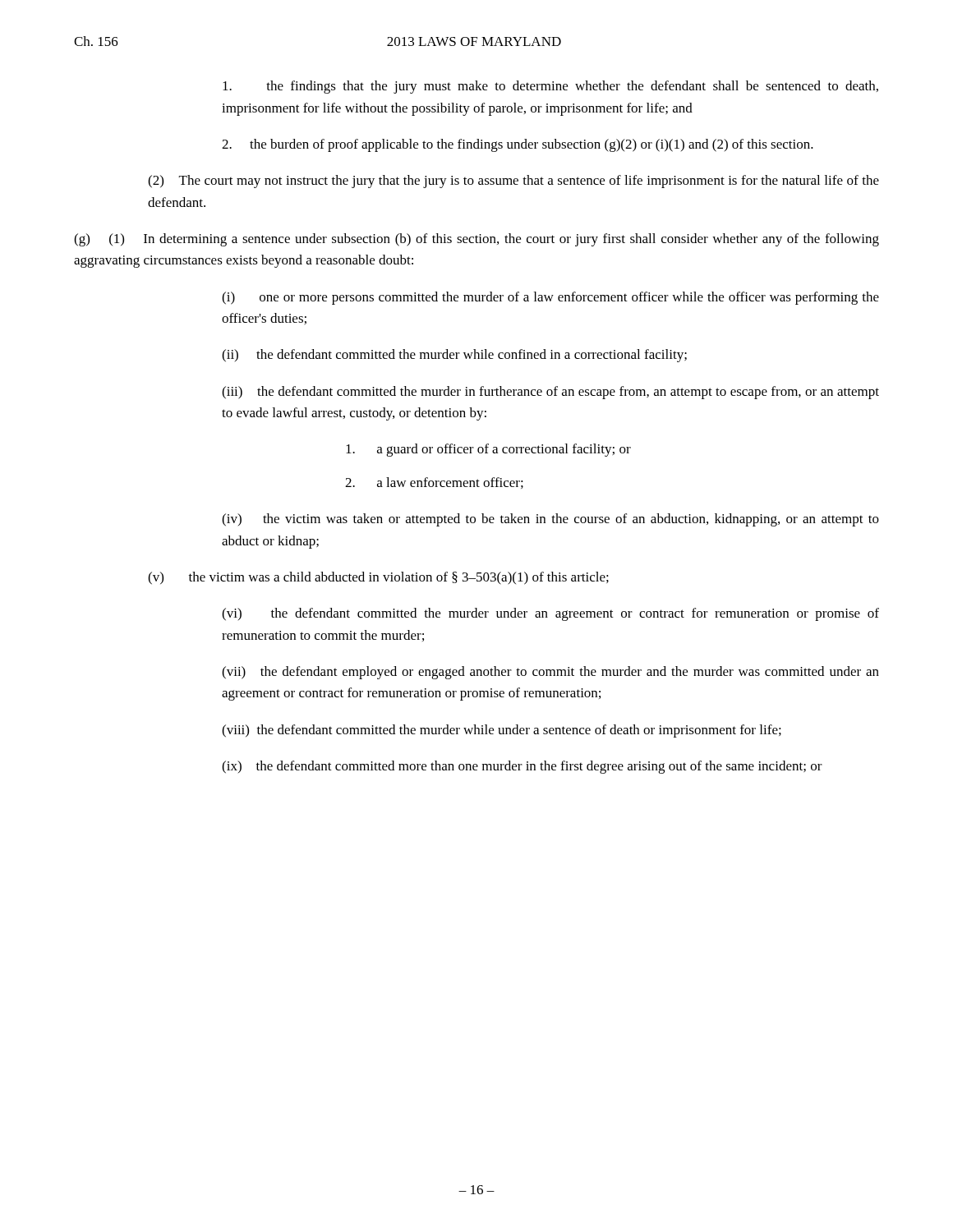Locate the text "2. a law enforcement officer;"
The width and height of the screenshot is (953, 1232).
click(x=435, y=482)
